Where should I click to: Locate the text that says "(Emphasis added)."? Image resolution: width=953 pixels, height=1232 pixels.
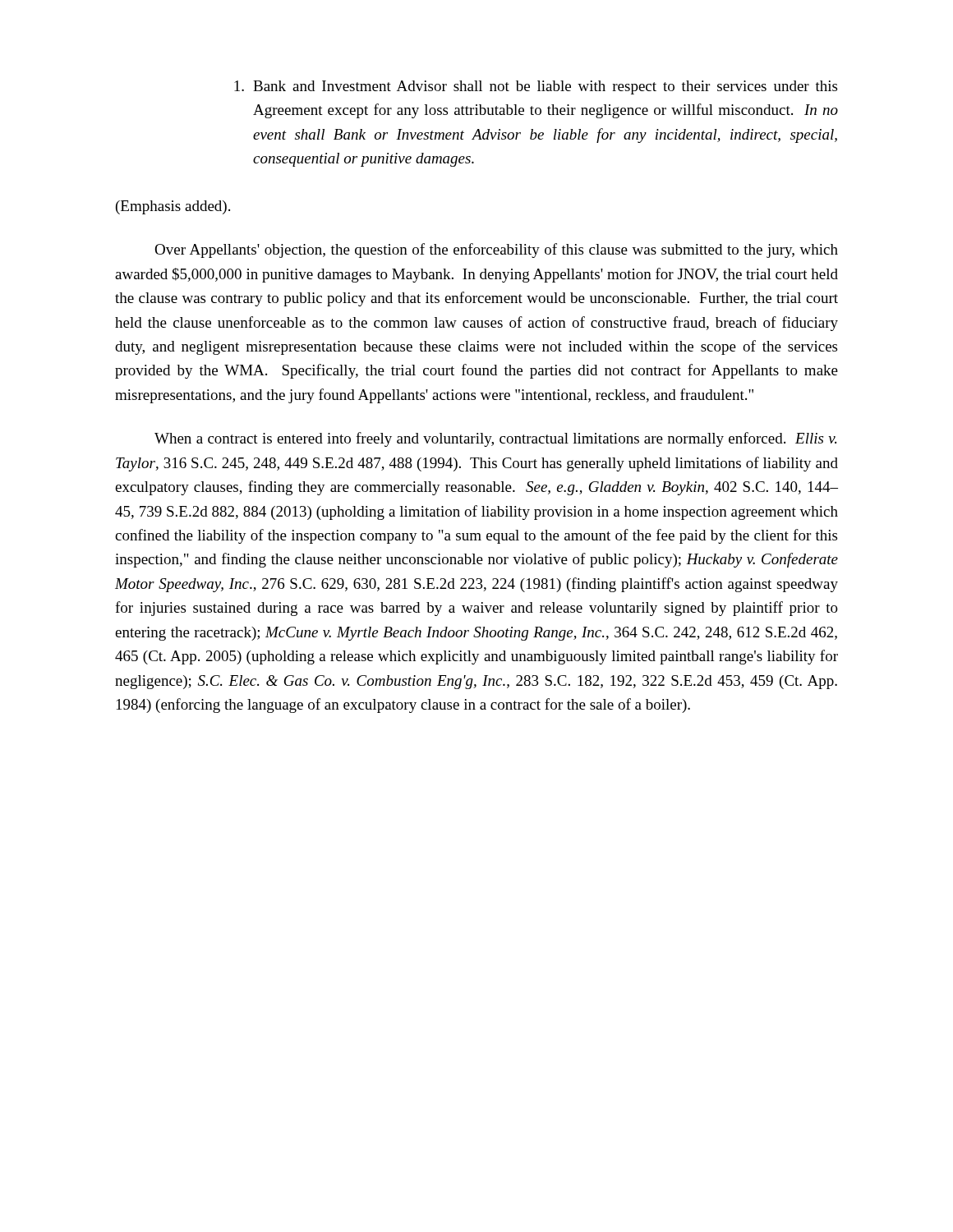click(173, 205)
